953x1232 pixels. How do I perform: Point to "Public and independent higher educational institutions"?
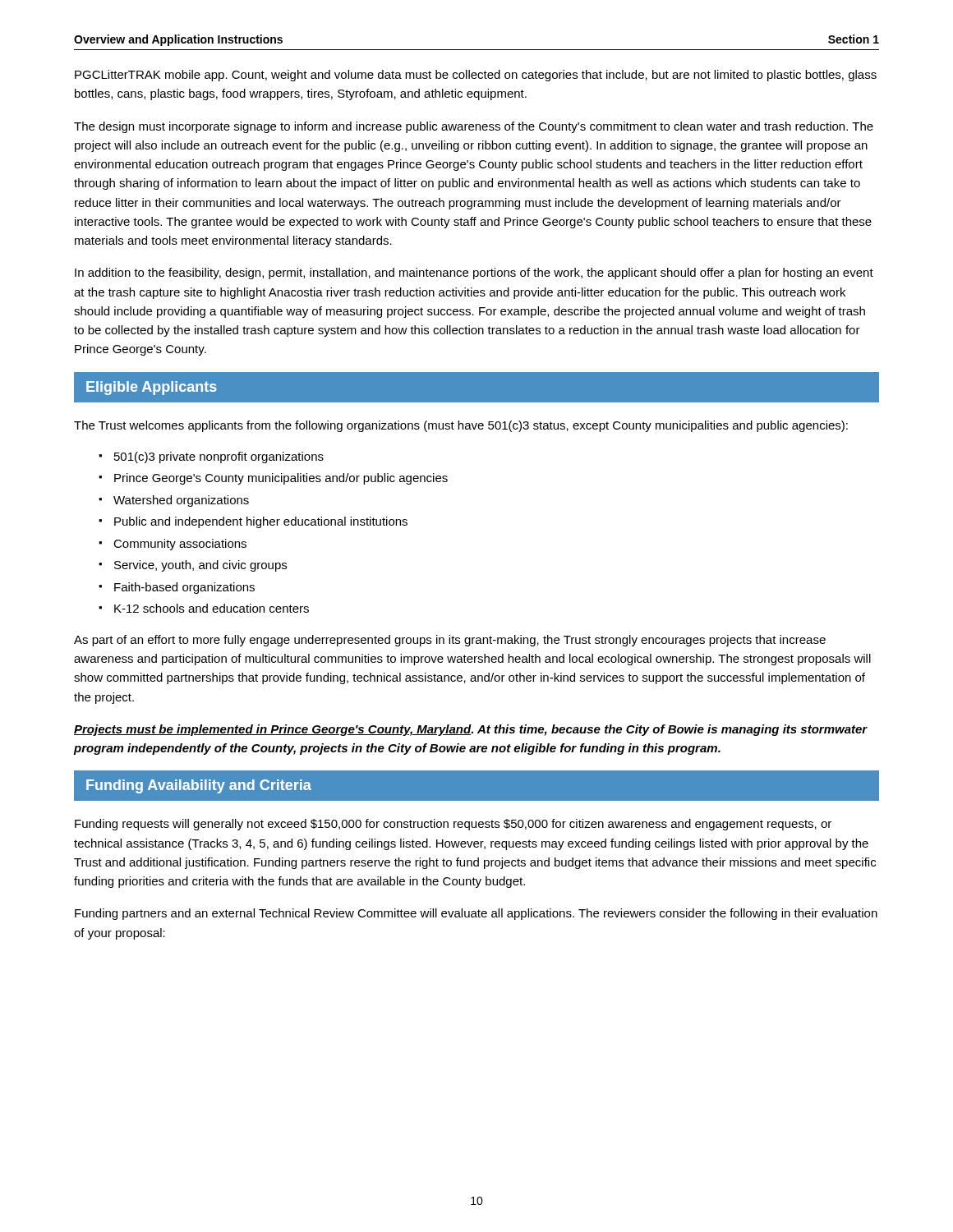(261, 521)
